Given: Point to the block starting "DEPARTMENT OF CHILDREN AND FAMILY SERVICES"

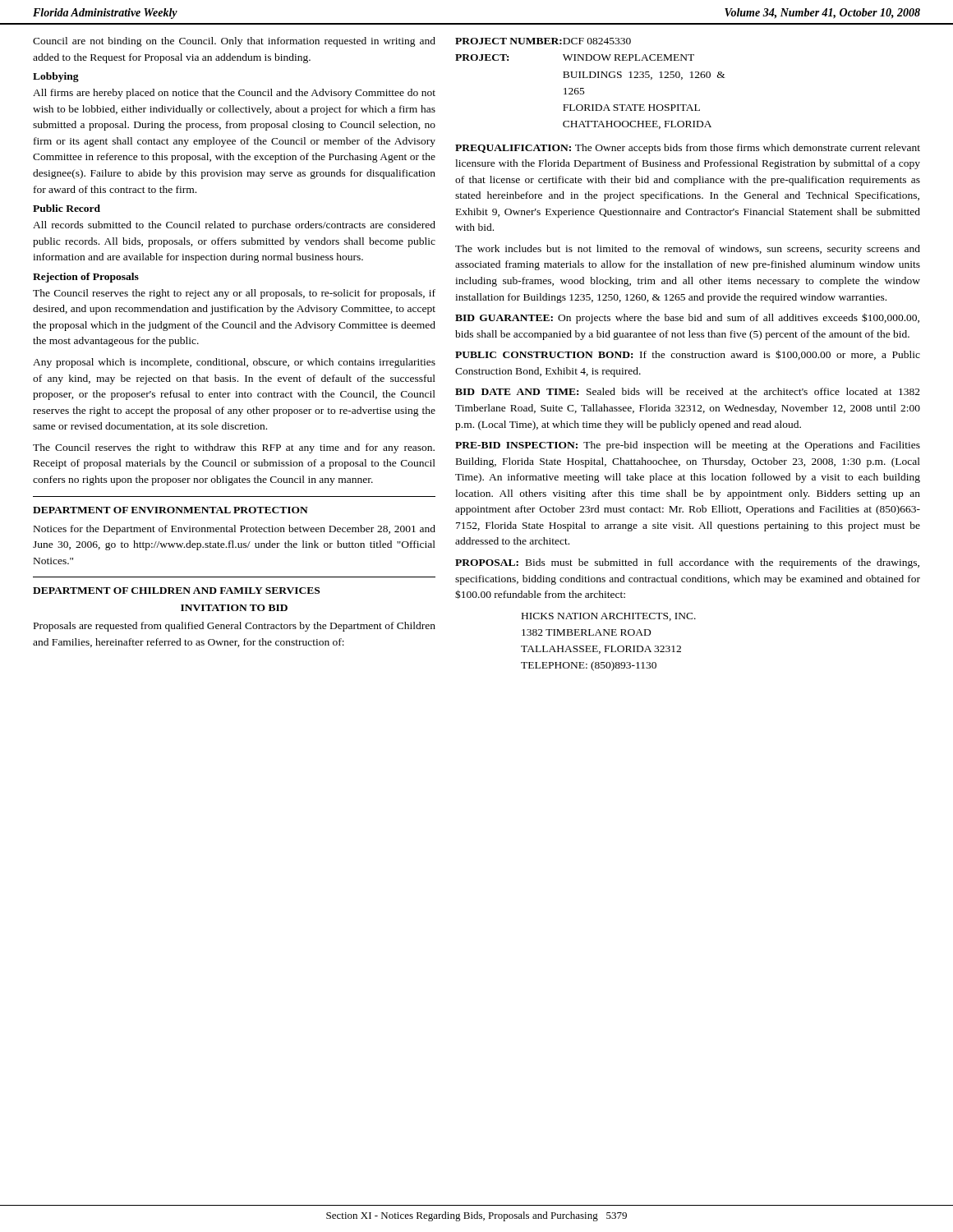Looking at the screenshot, I should tap(177, 590).
